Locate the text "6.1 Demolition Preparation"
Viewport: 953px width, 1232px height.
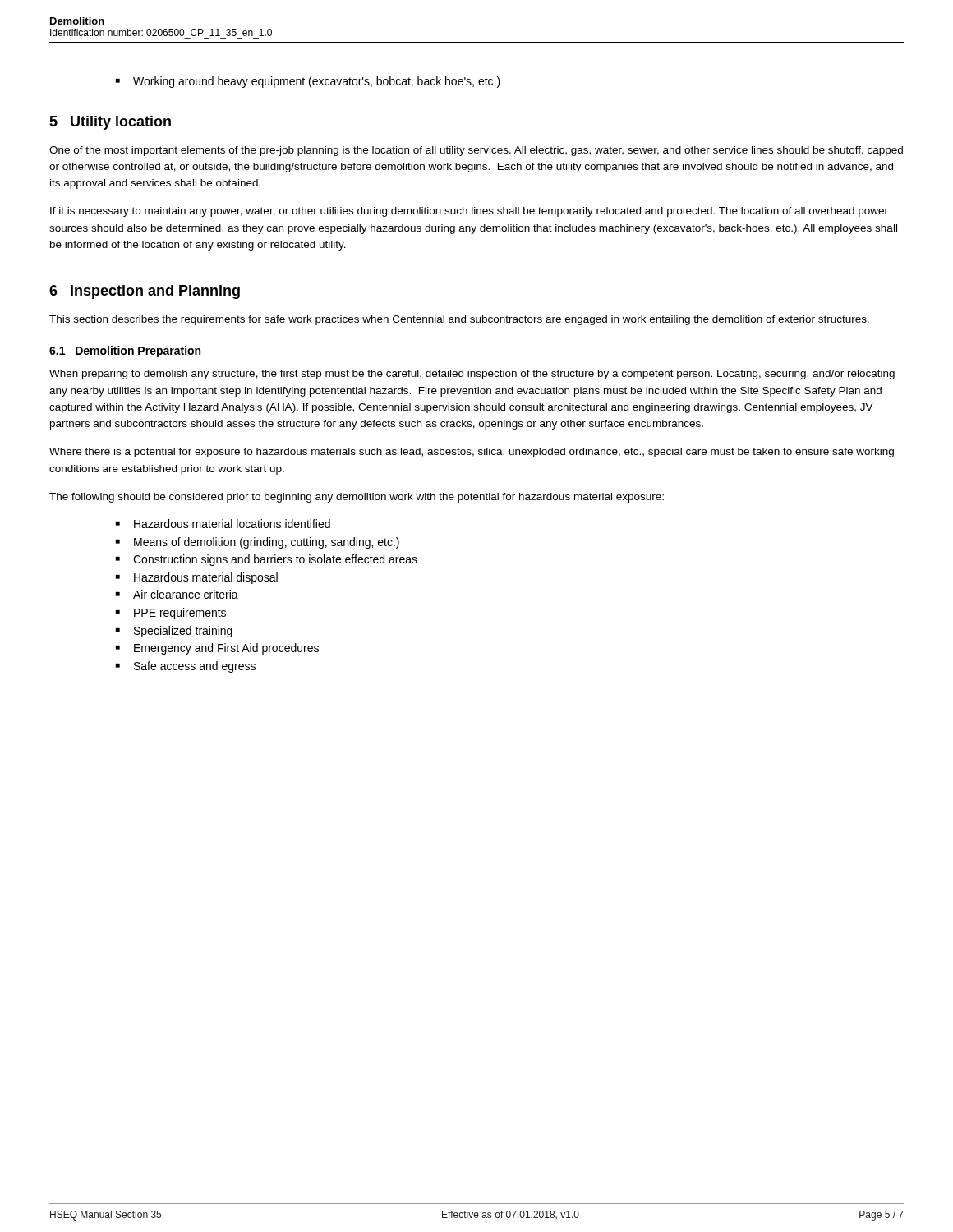click(125, 352)
